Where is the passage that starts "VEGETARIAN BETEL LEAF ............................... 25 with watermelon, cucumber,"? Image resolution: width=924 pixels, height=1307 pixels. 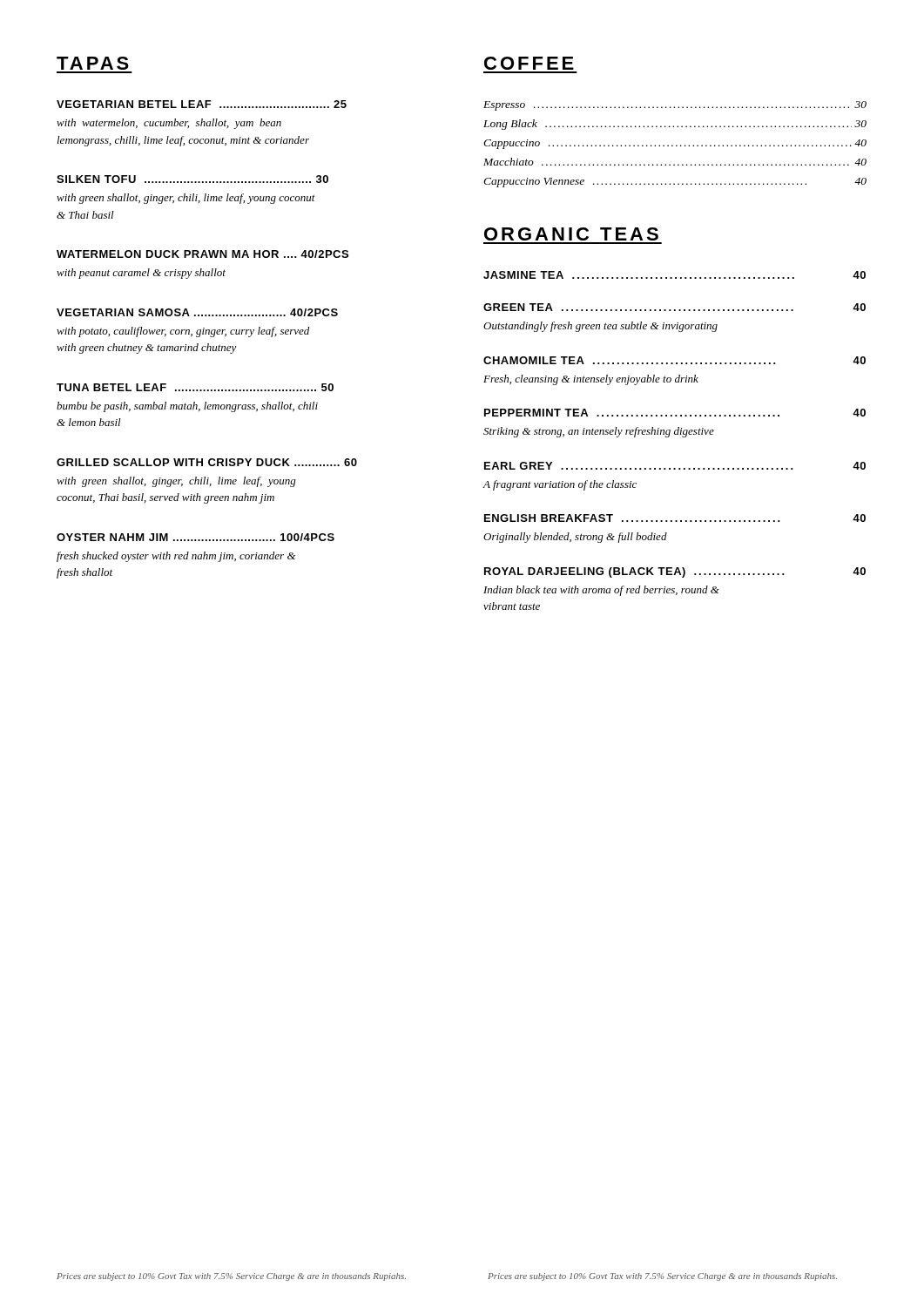(x=248, y=123)
